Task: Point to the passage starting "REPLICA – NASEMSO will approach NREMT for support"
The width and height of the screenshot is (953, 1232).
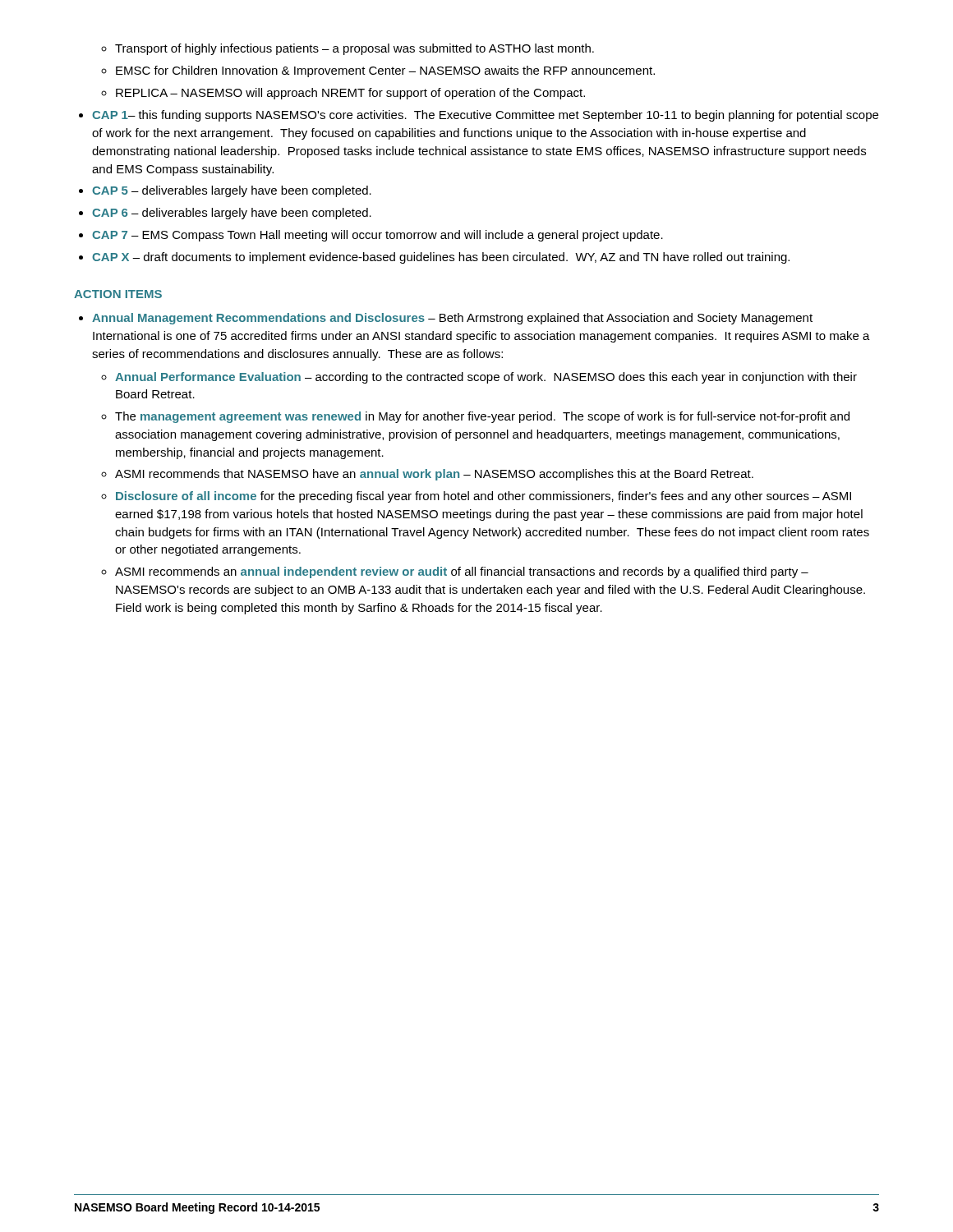Action: [x=497, y=92]
